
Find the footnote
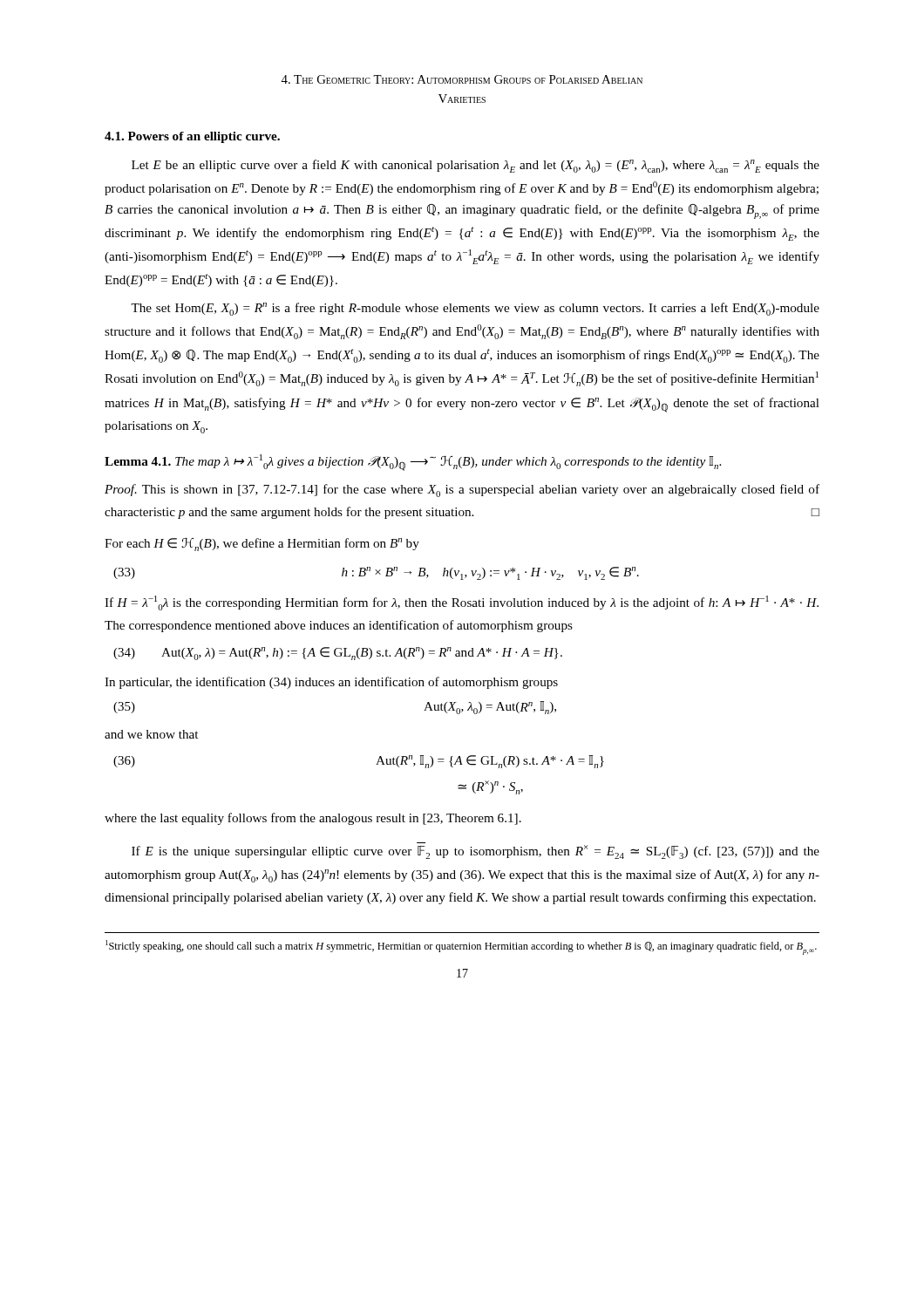(x=461, y=946)
